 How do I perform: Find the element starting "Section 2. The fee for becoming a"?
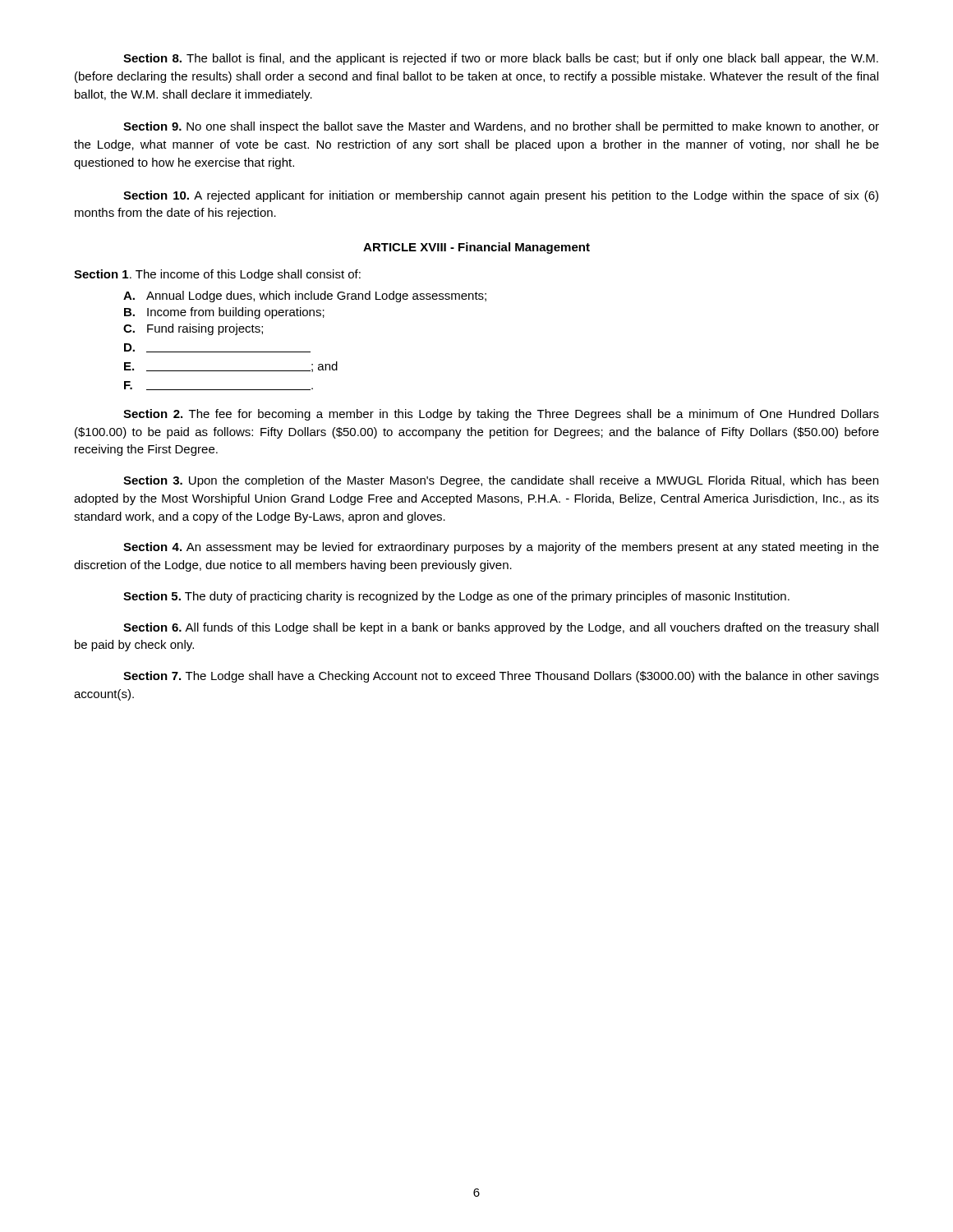476,432
